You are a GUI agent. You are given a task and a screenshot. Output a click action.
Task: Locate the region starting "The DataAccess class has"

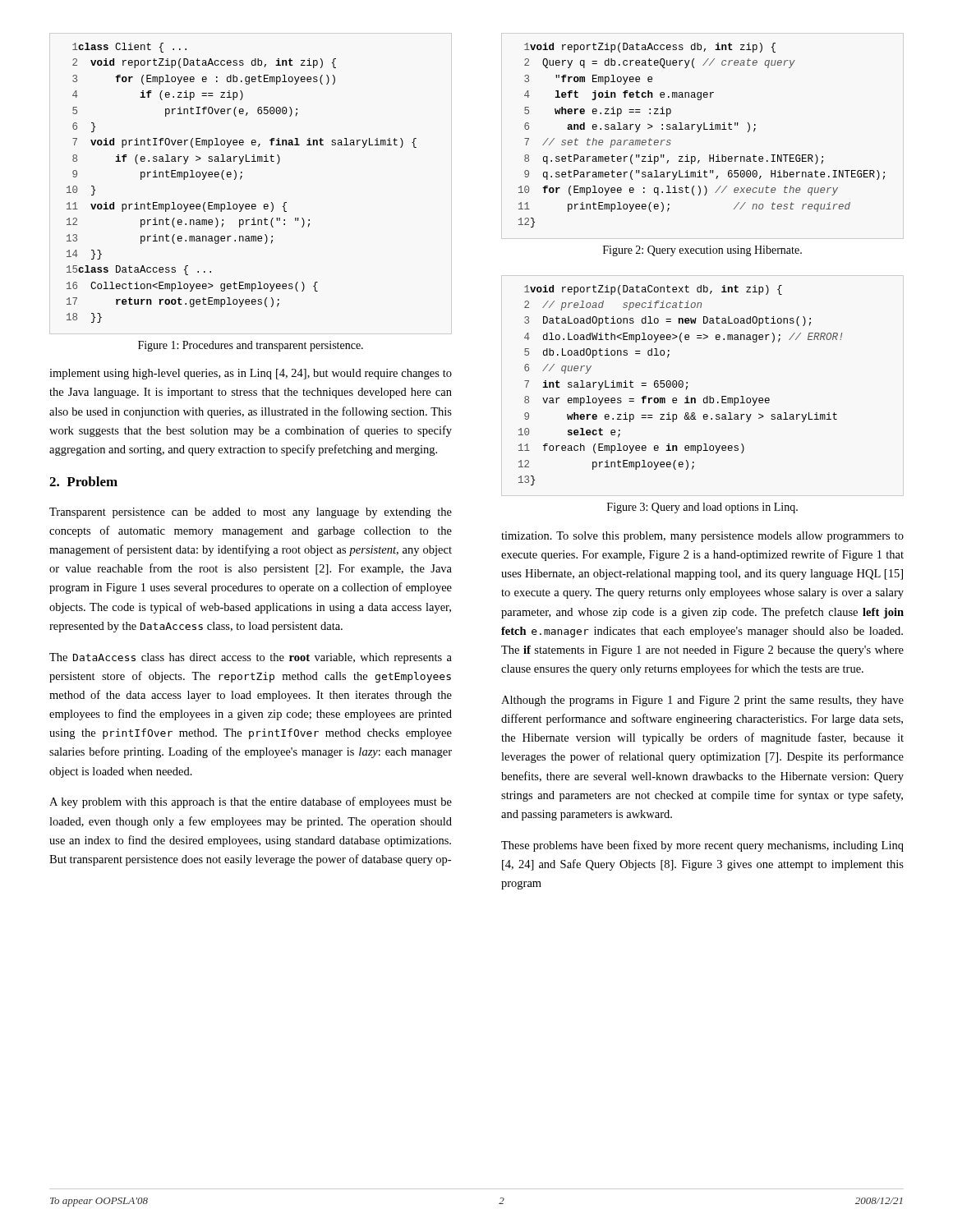(x=251, y=714)
